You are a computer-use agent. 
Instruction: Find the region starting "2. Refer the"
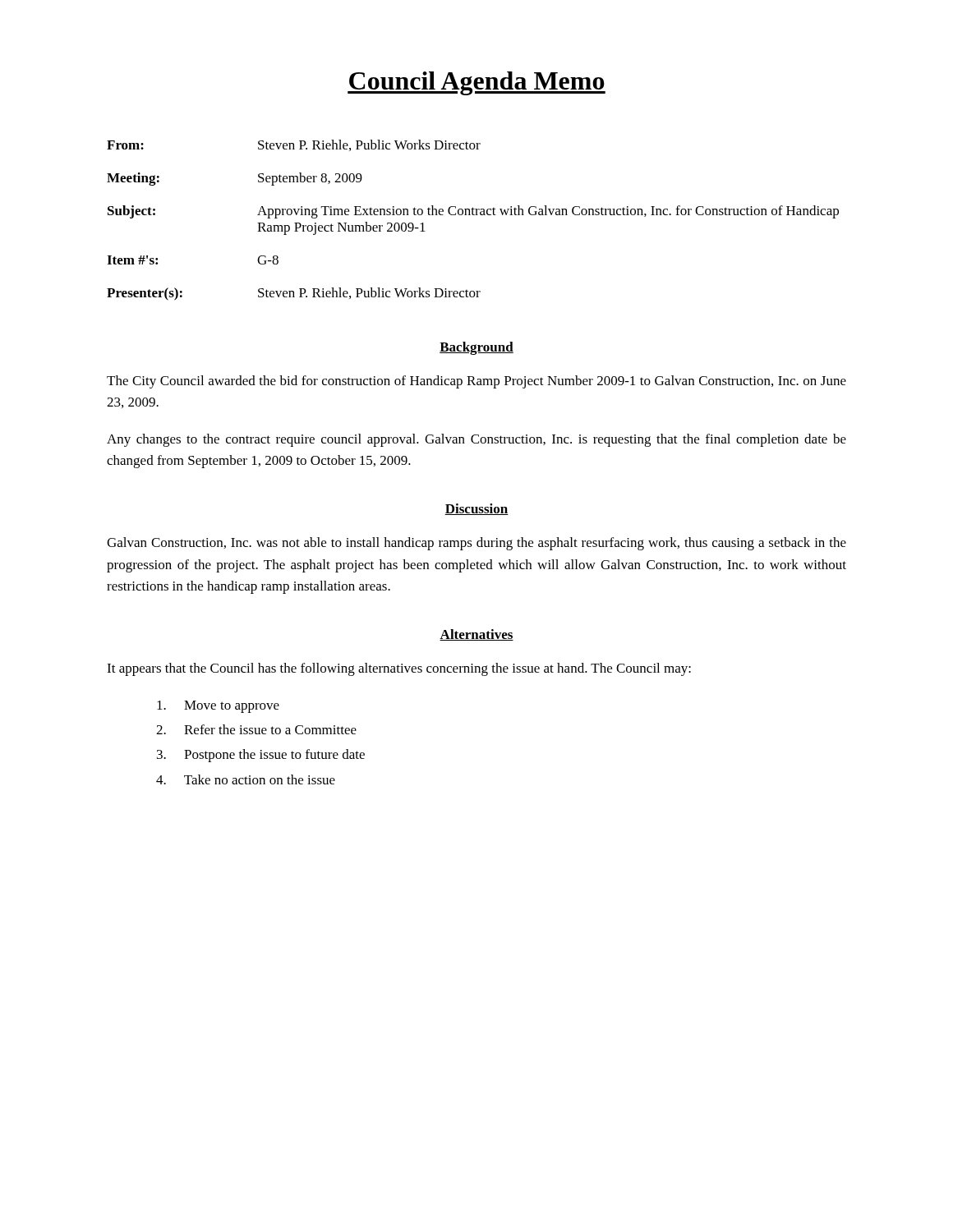click(x=256, y=730)
